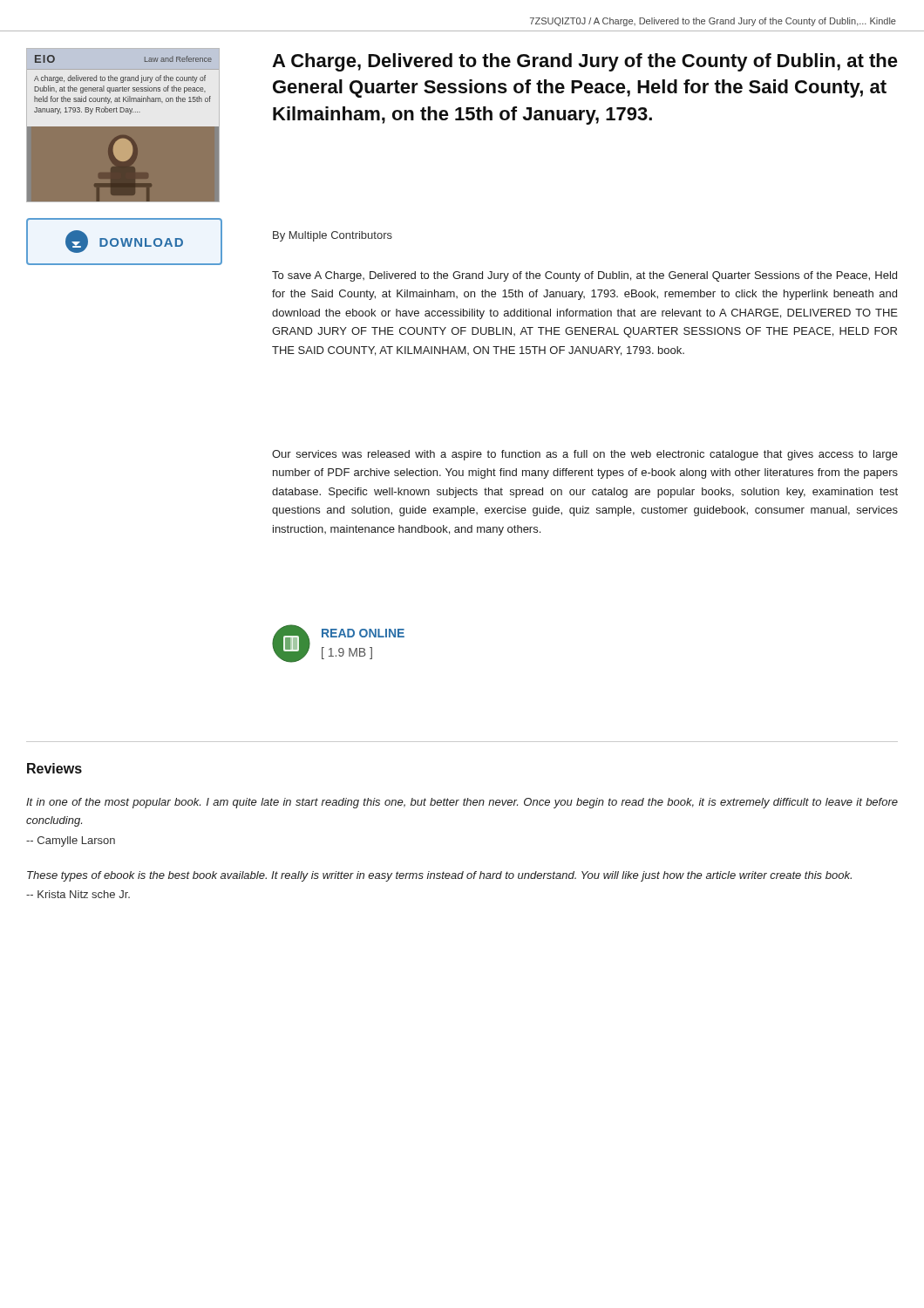Where is the passage that starts "Our services was released with a aspire to"?
This screenshot has height=1308, width=924.
coord(585,491)
